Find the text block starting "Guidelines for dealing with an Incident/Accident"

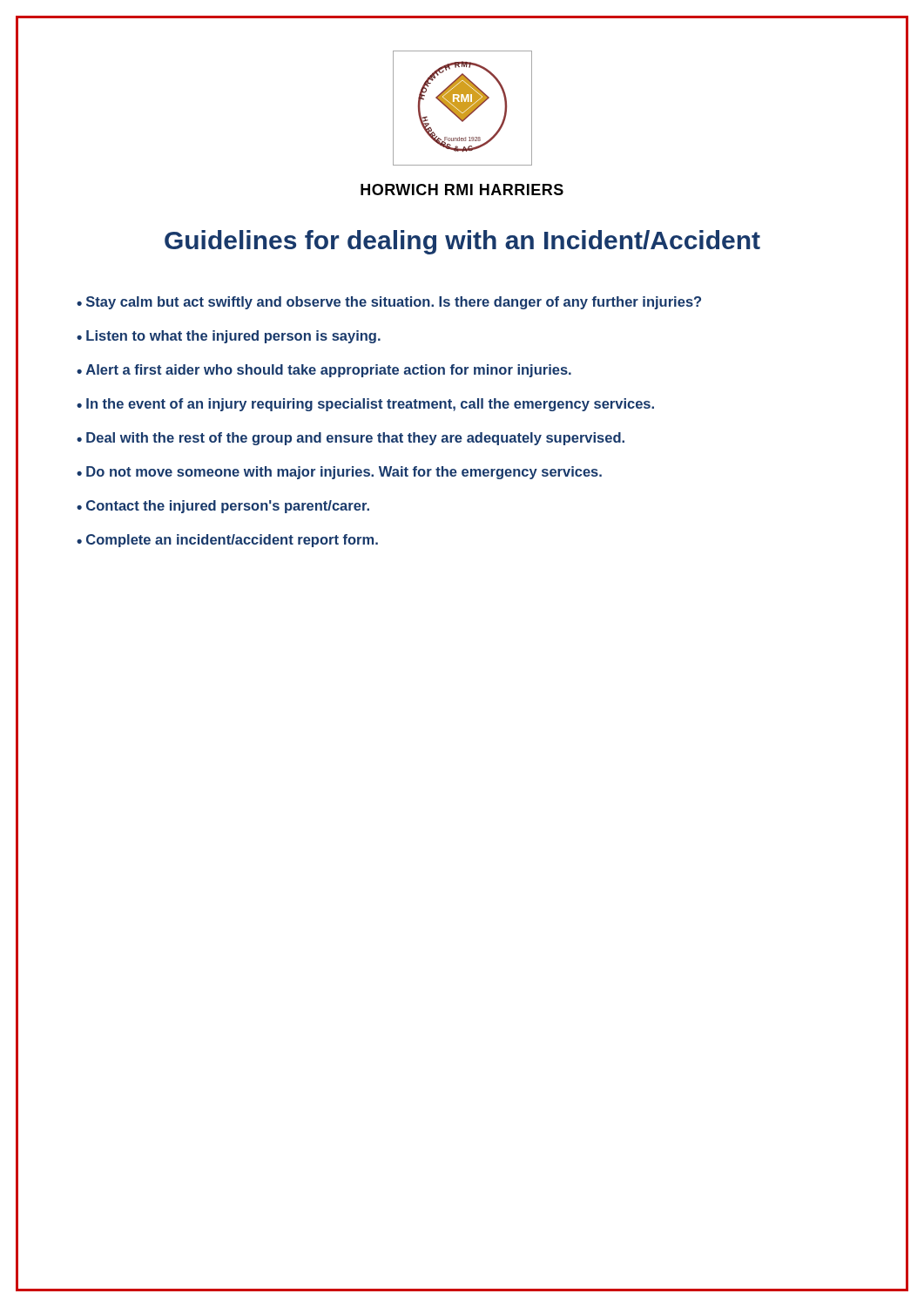click(462, 240)
